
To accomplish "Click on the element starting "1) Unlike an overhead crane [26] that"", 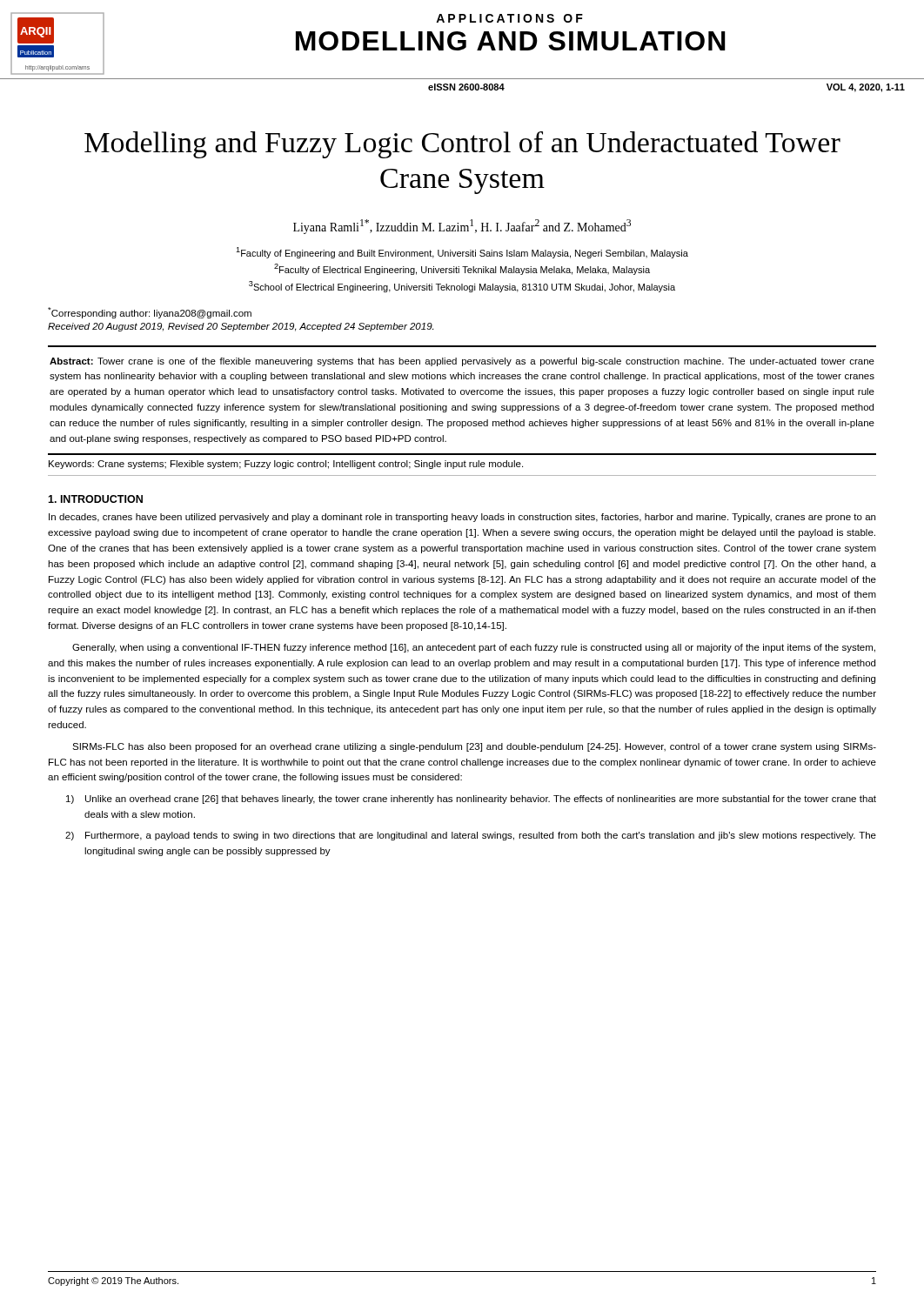I will pos(471,807).
